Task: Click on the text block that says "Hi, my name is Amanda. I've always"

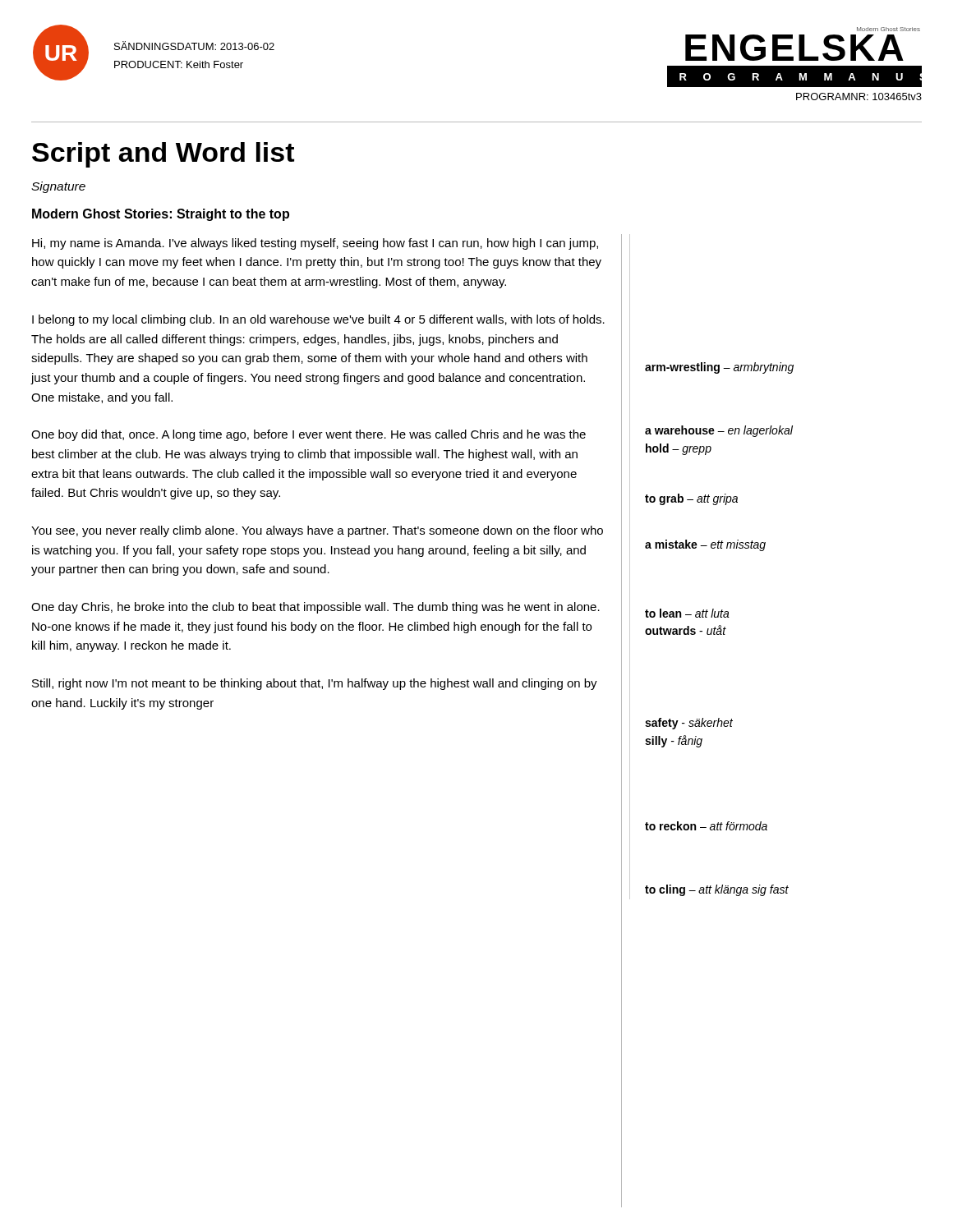Action: click(316, 262)
